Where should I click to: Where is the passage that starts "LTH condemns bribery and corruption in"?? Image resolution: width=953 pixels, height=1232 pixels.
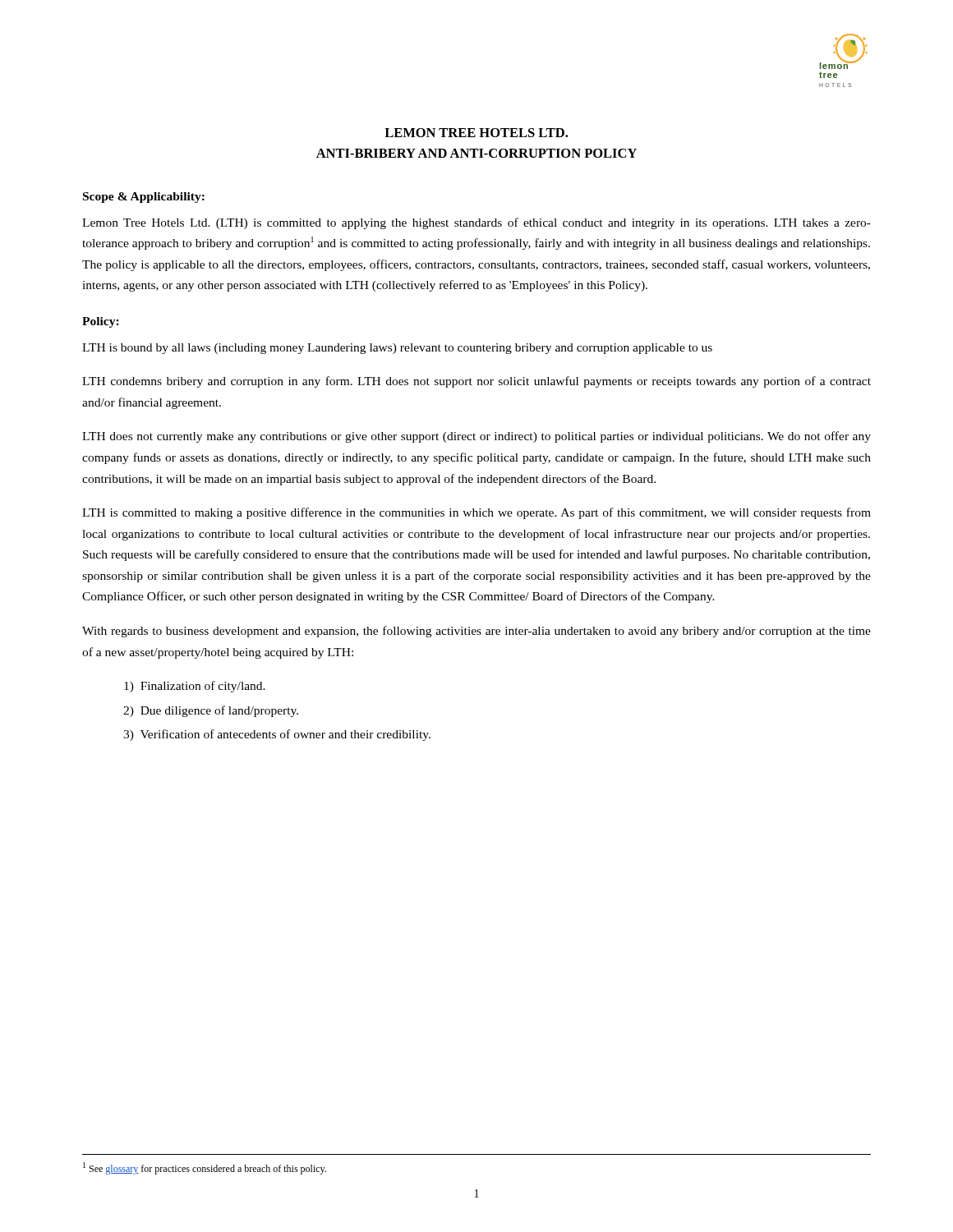coord(476,391)
